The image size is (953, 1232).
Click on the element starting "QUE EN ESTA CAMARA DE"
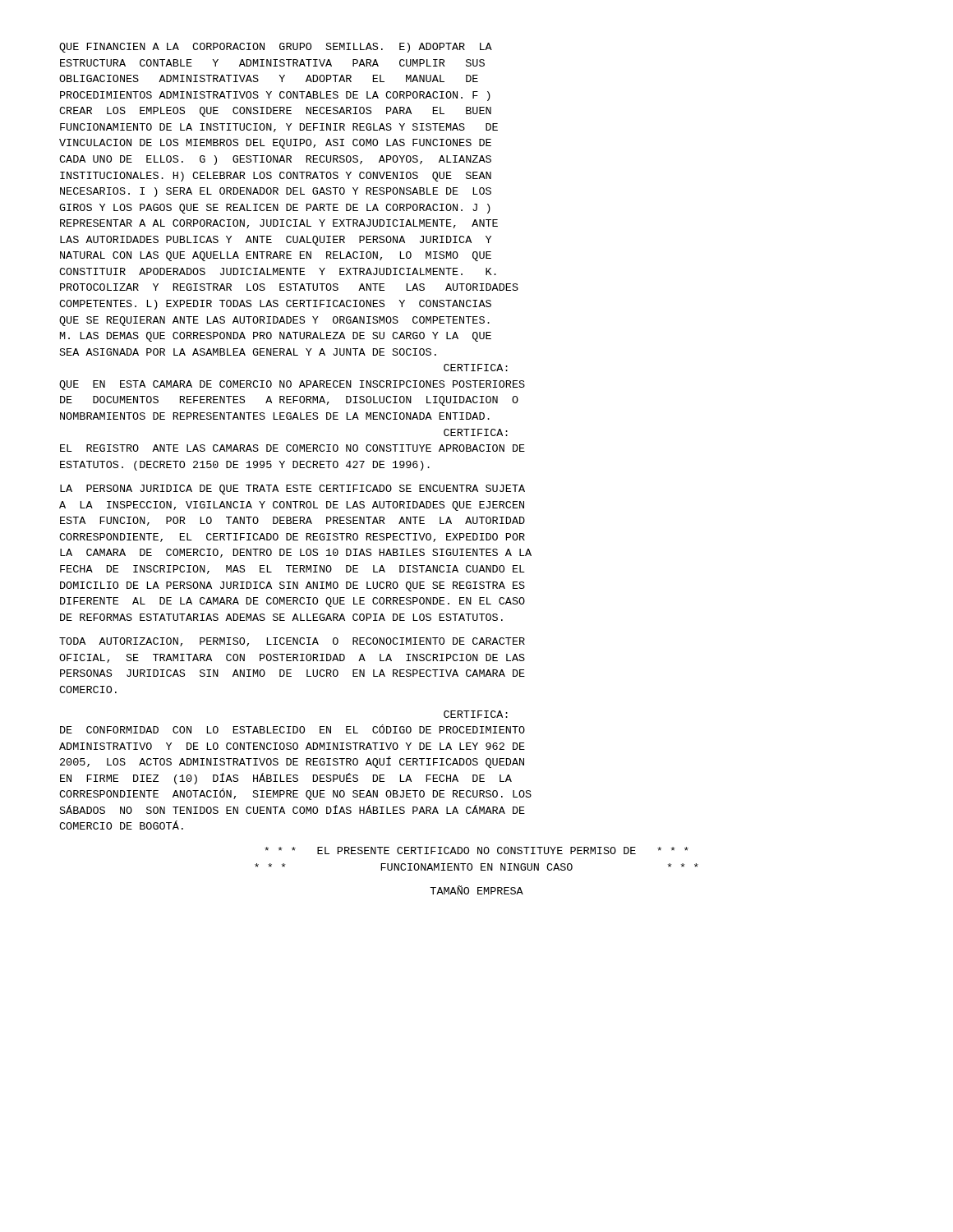tap(292, 401)
